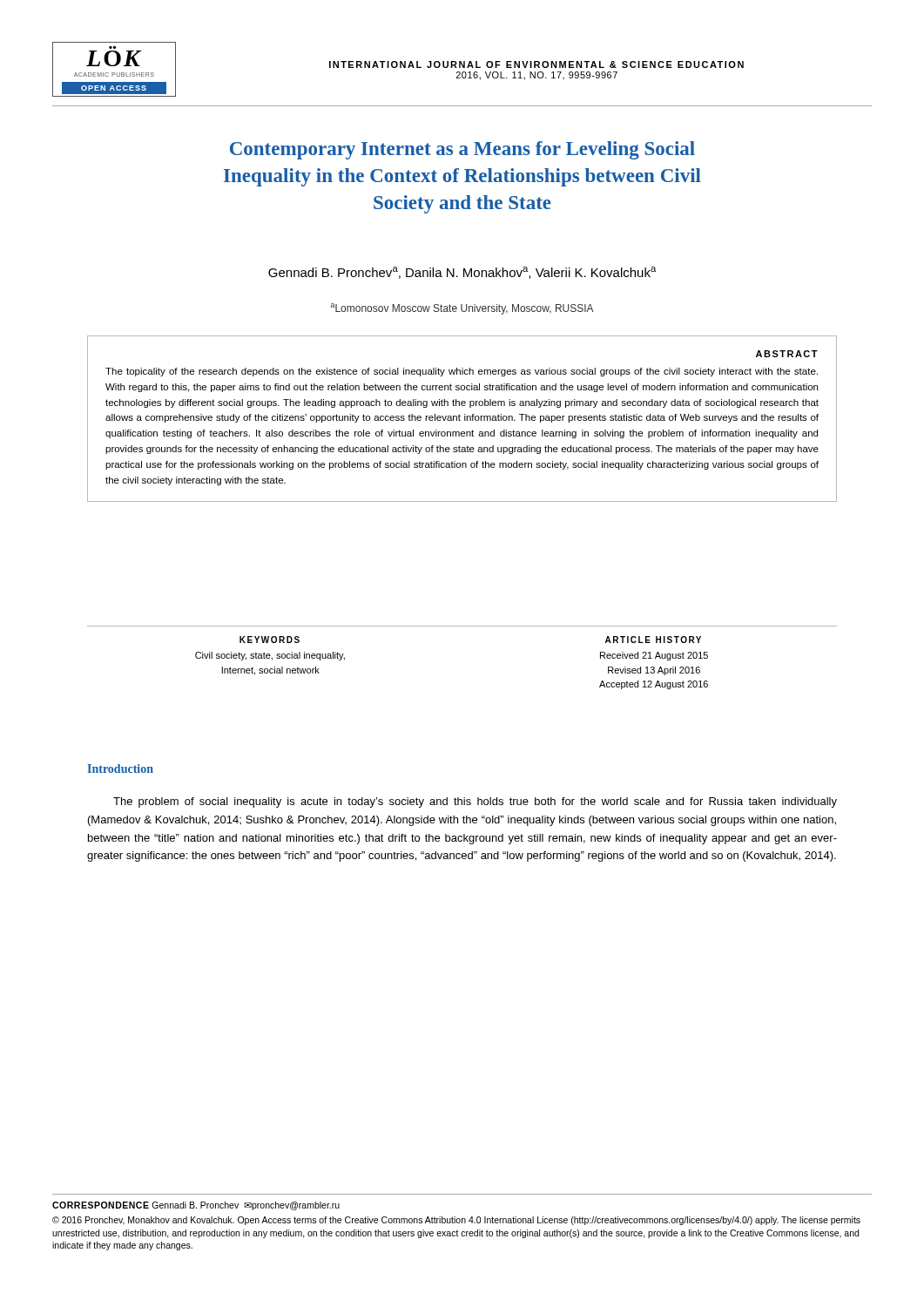924x1307 pixels.
Task: Where is the passage that starts "Gennadi B. Proncheva, Danila N. Monakhova, Valerii K."?
Action: (x=462, y=271)
